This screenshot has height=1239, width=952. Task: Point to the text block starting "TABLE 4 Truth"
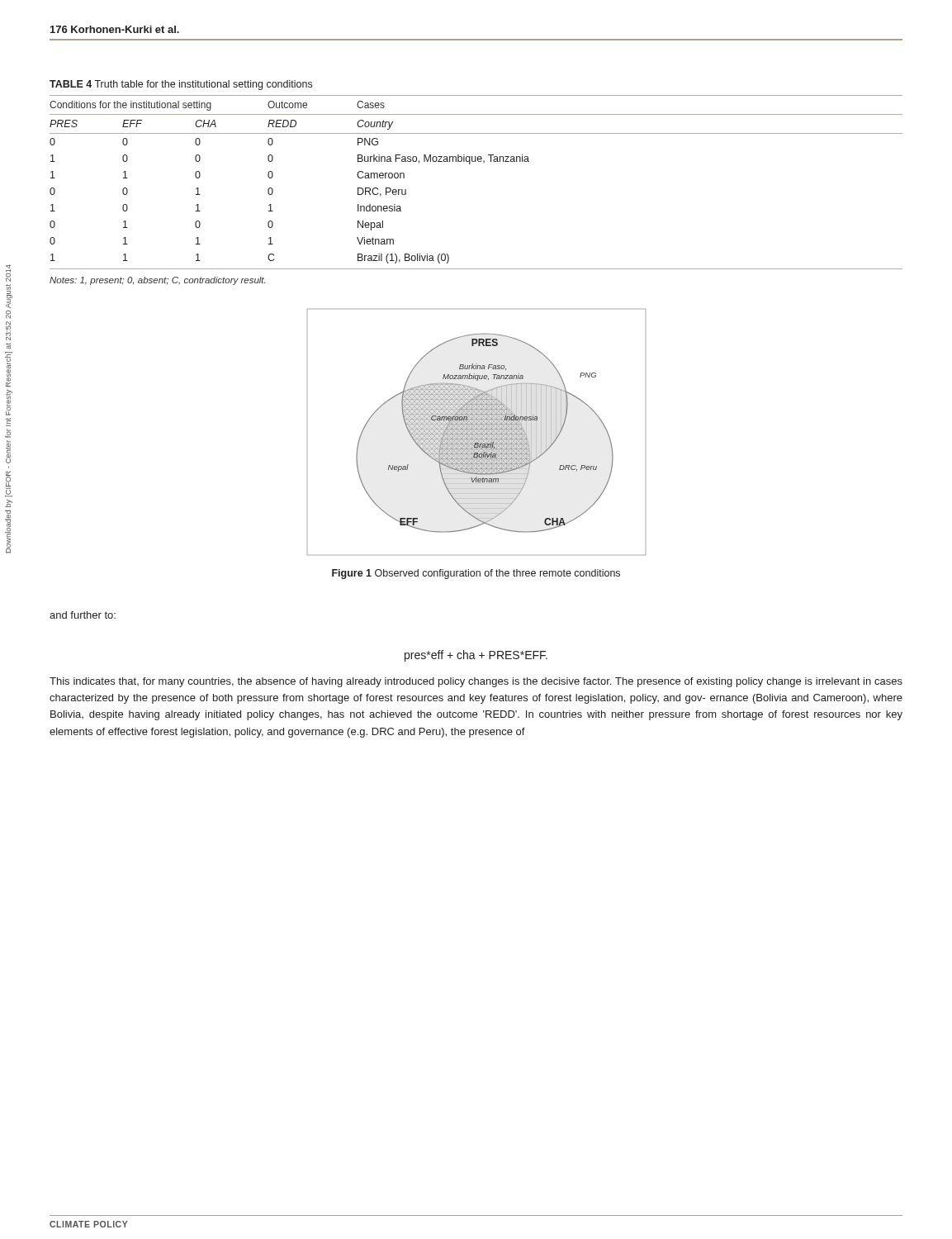tap(181, 84)
